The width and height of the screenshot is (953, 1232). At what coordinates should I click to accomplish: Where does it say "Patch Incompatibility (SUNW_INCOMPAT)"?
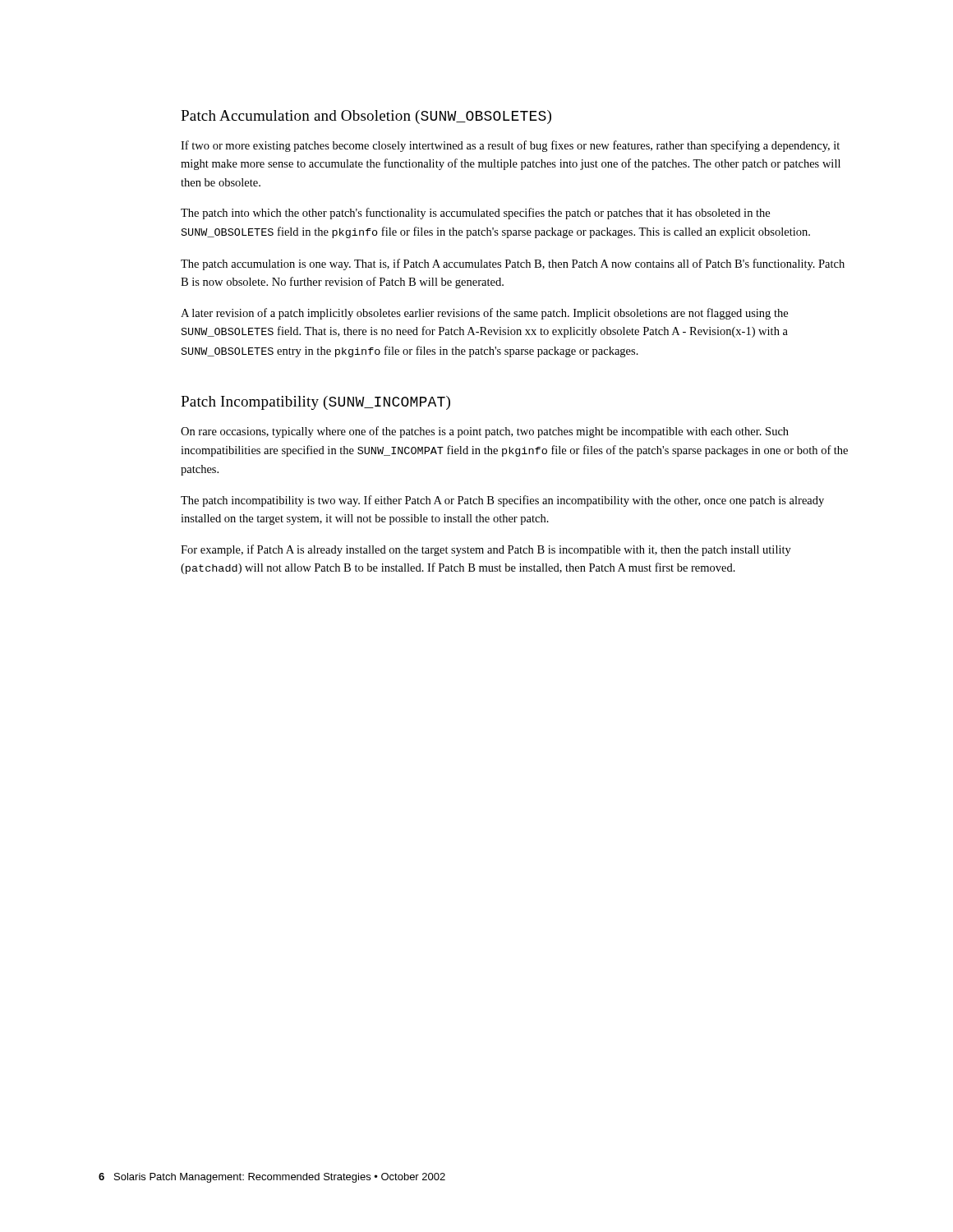pos(315,403)
